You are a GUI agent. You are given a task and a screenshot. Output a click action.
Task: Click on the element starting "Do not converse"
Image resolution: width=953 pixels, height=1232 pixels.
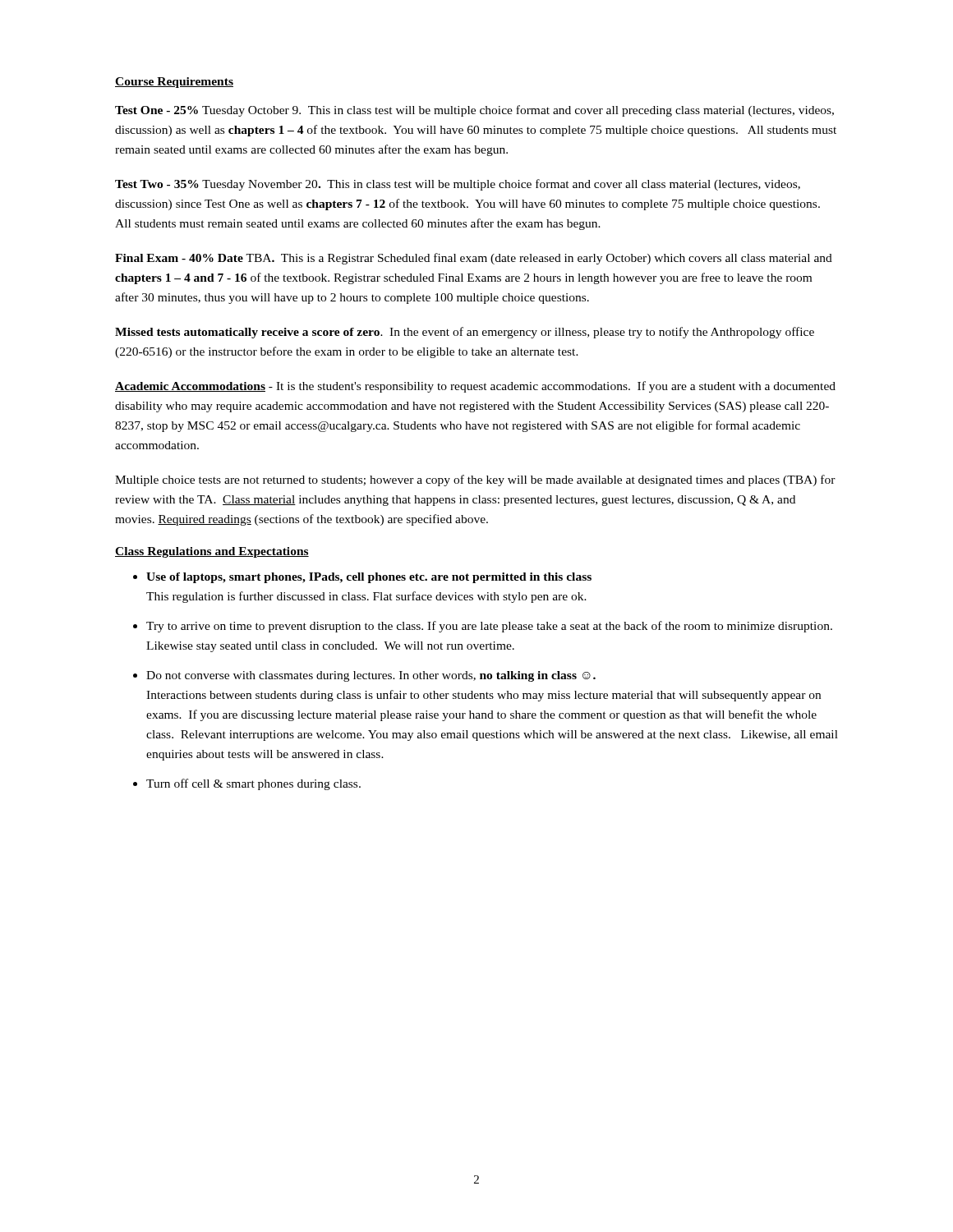tap(492, 714)
